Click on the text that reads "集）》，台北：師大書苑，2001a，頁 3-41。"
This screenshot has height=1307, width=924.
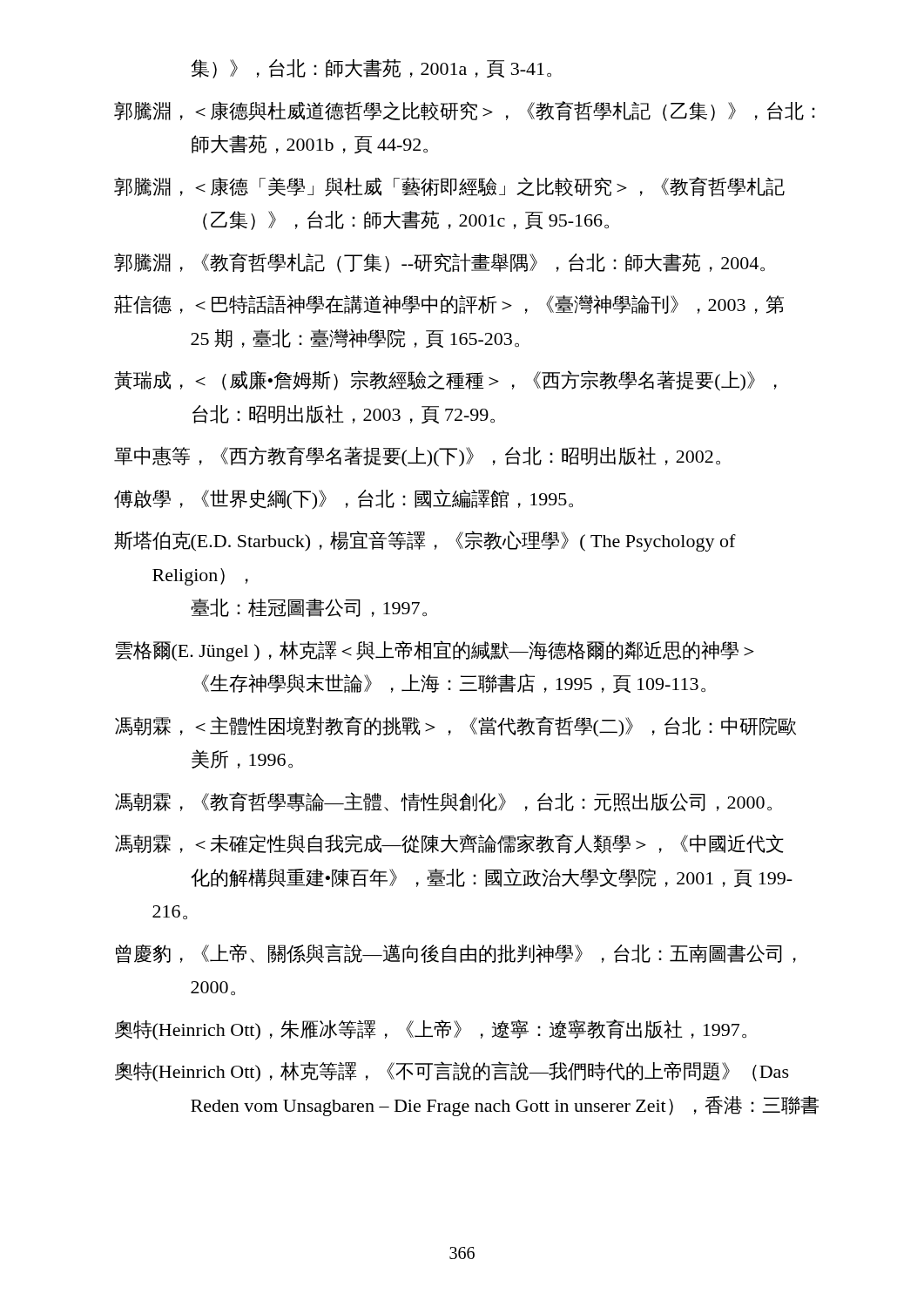point(377,68)
